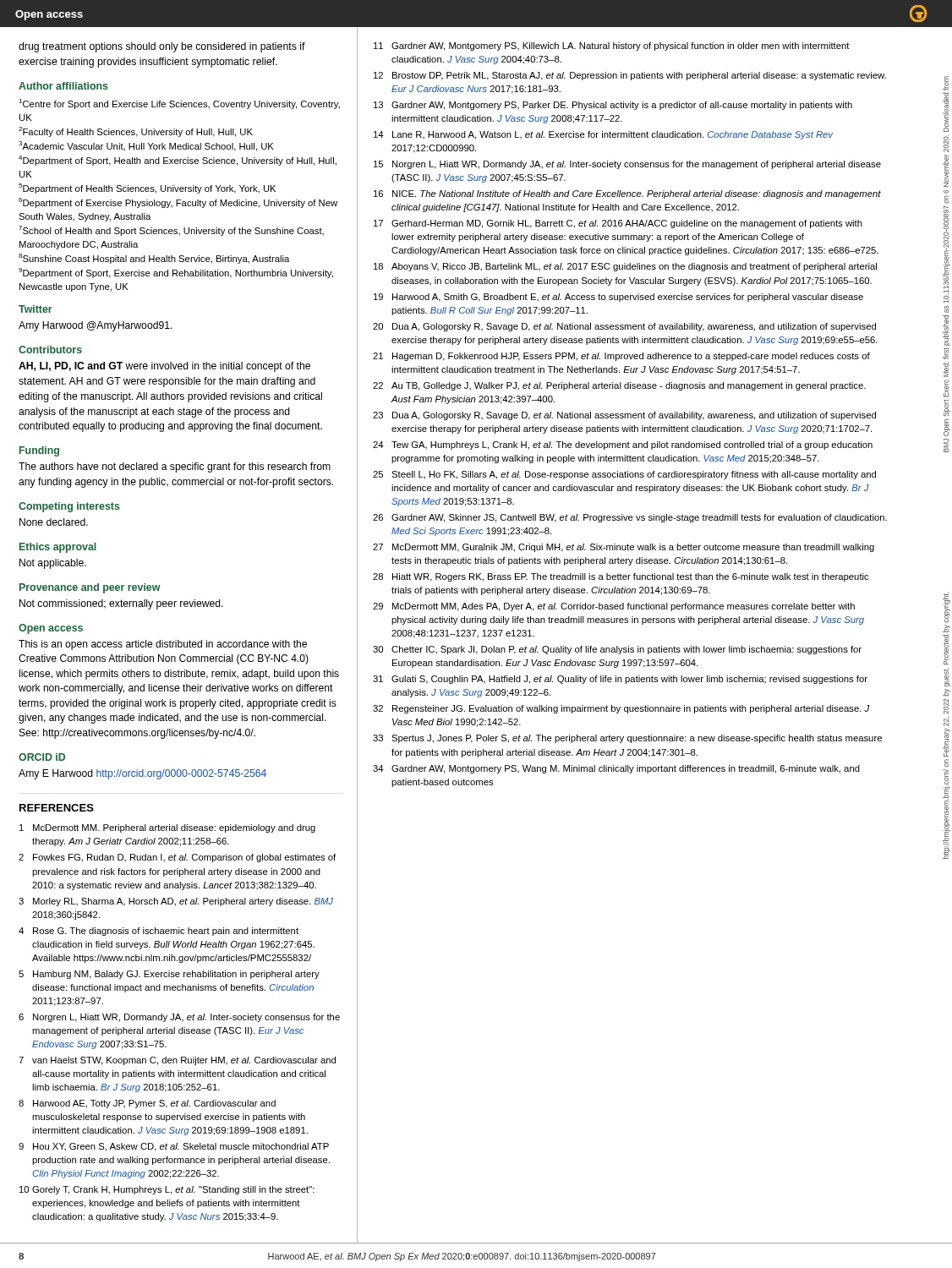Find the section header containing "Author affiliations"
The height and width of the screenshot is (1268, 952).
pos(63,86)
